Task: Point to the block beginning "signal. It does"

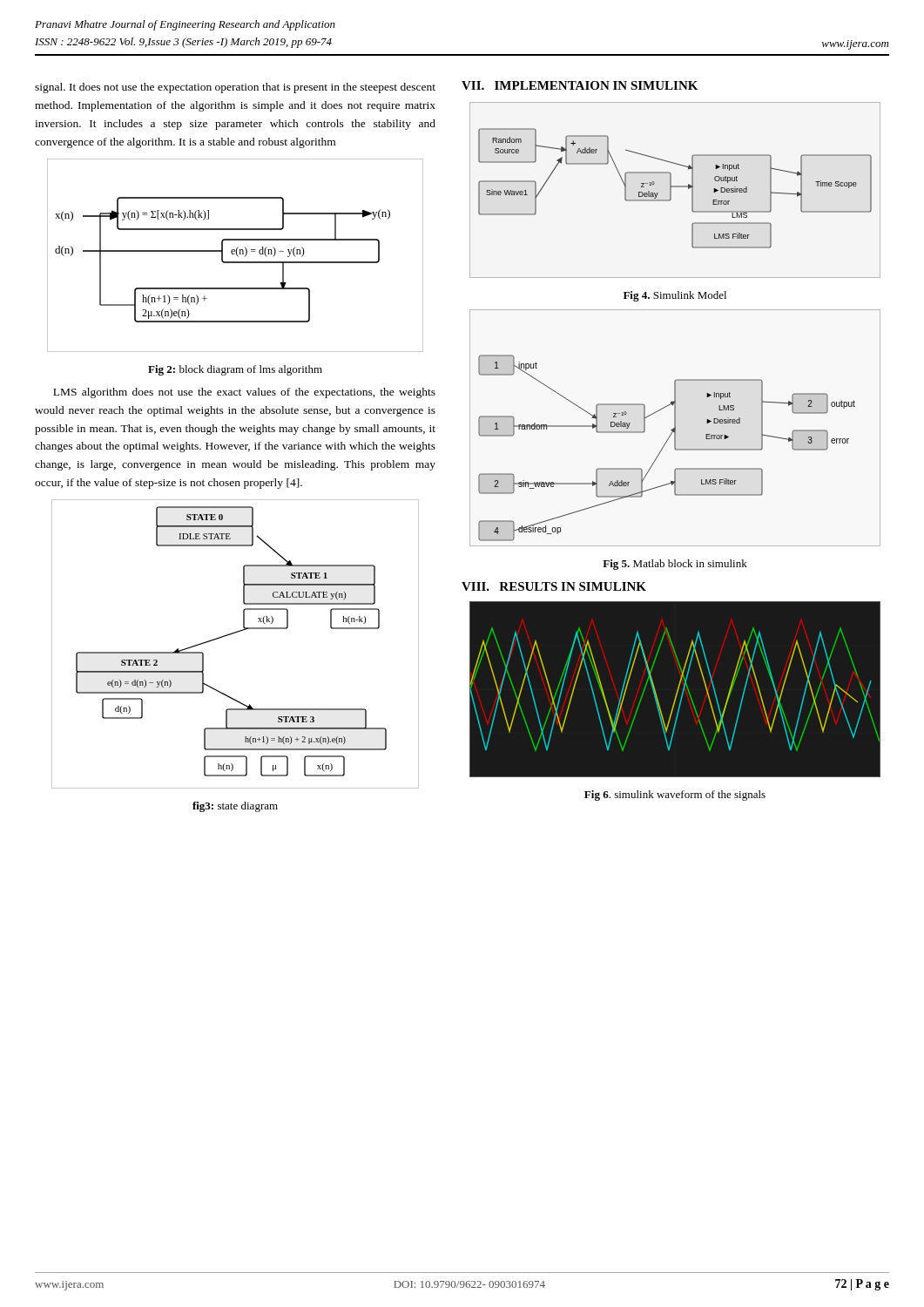Action: click(235, 114)
